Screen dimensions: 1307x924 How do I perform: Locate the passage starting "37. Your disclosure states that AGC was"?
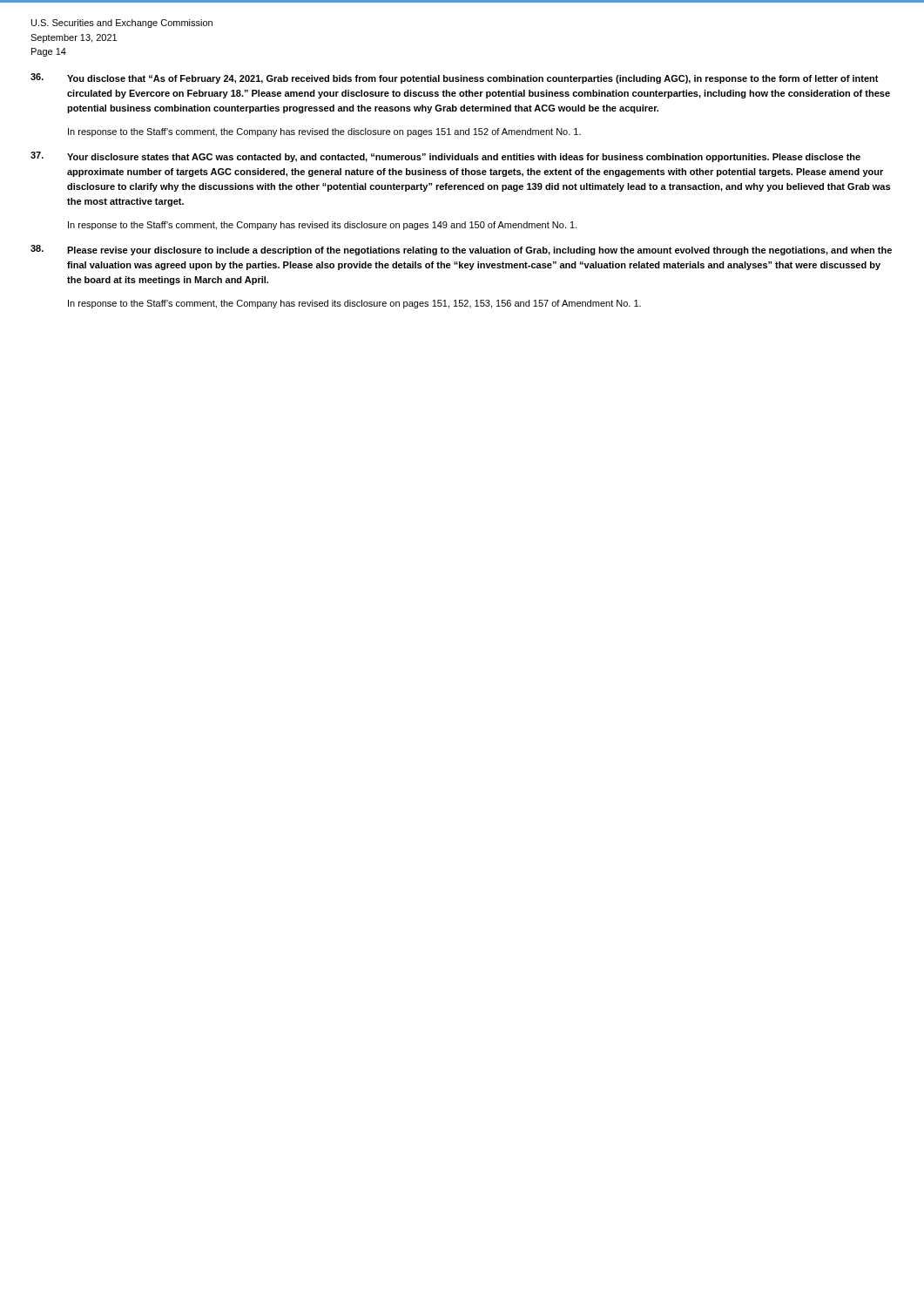(x=462, y=191)
